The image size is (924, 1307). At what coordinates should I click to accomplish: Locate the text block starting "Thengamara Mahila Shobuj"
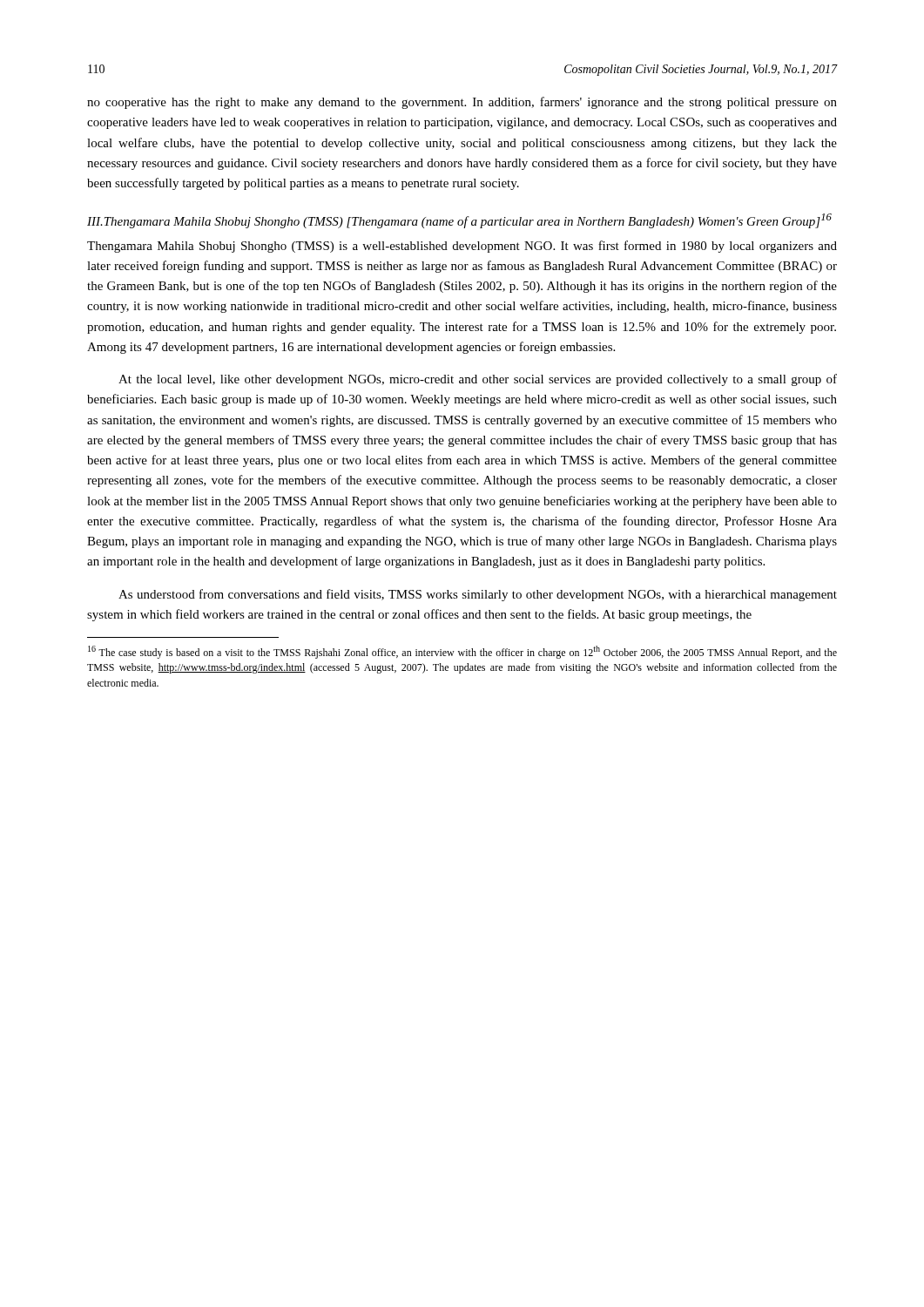click(x=462, y=296)
